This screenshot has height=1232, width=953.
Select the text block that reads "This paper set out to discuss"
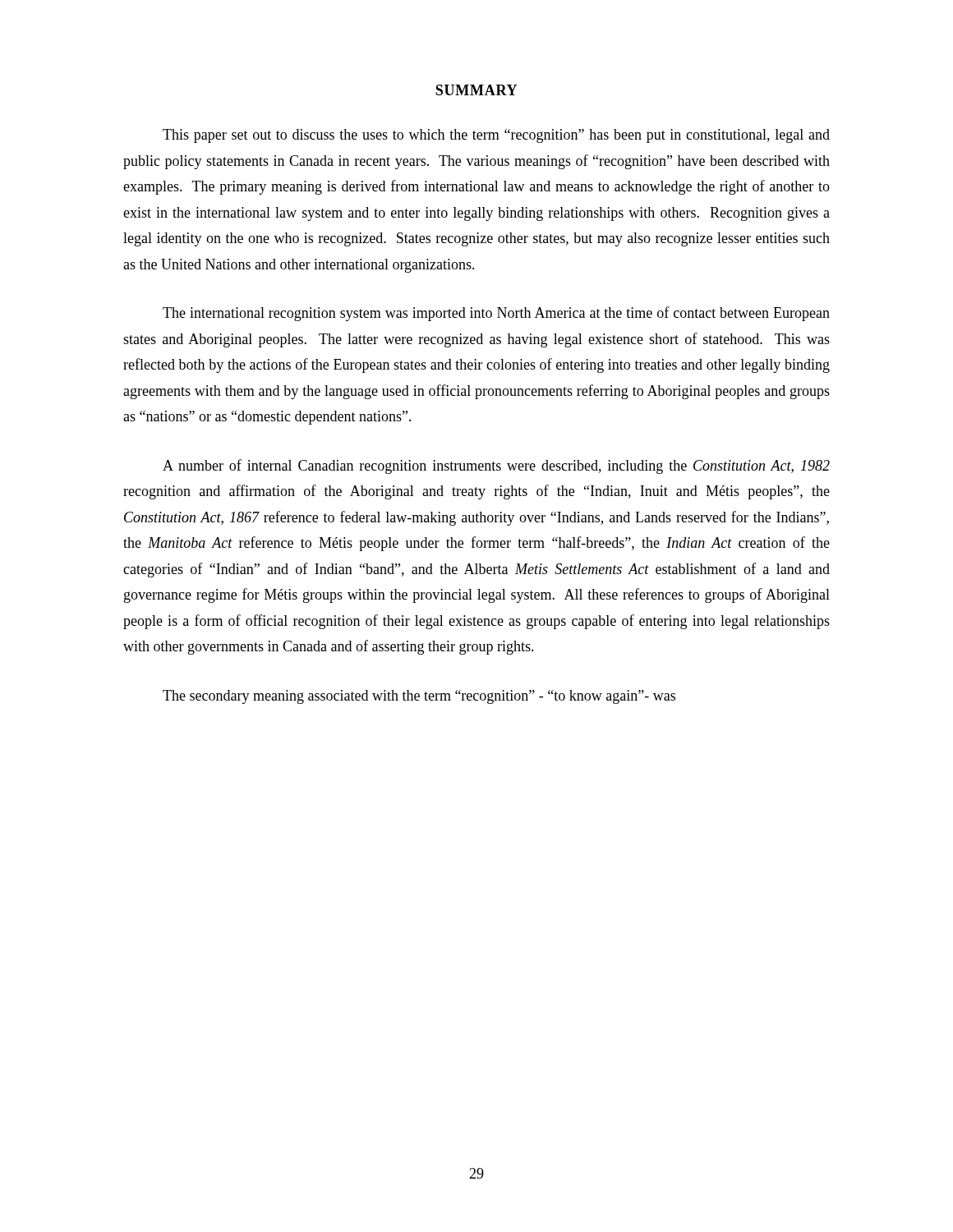476,199
